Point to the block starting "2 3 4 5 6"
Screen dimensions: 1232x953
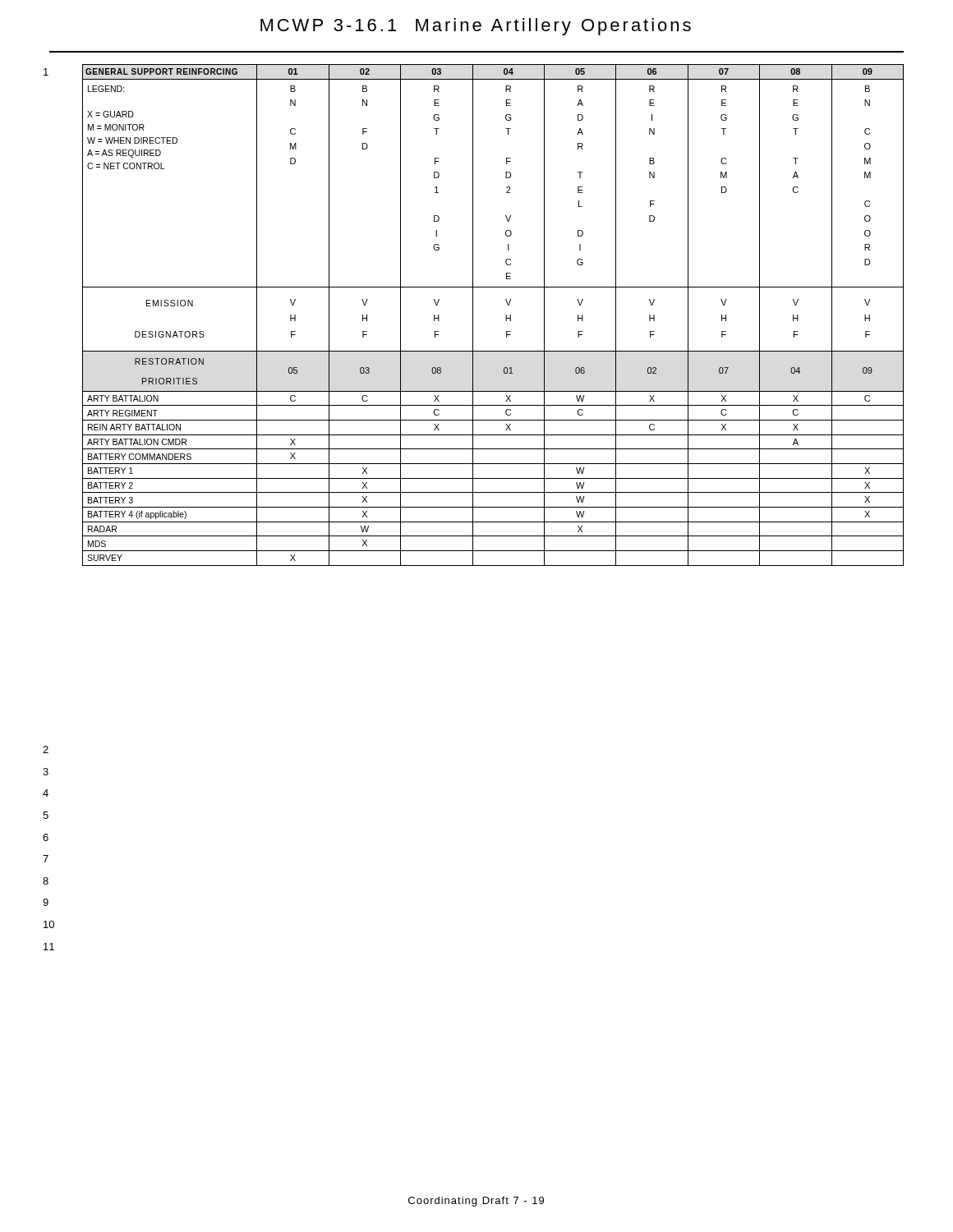point(49,849)
